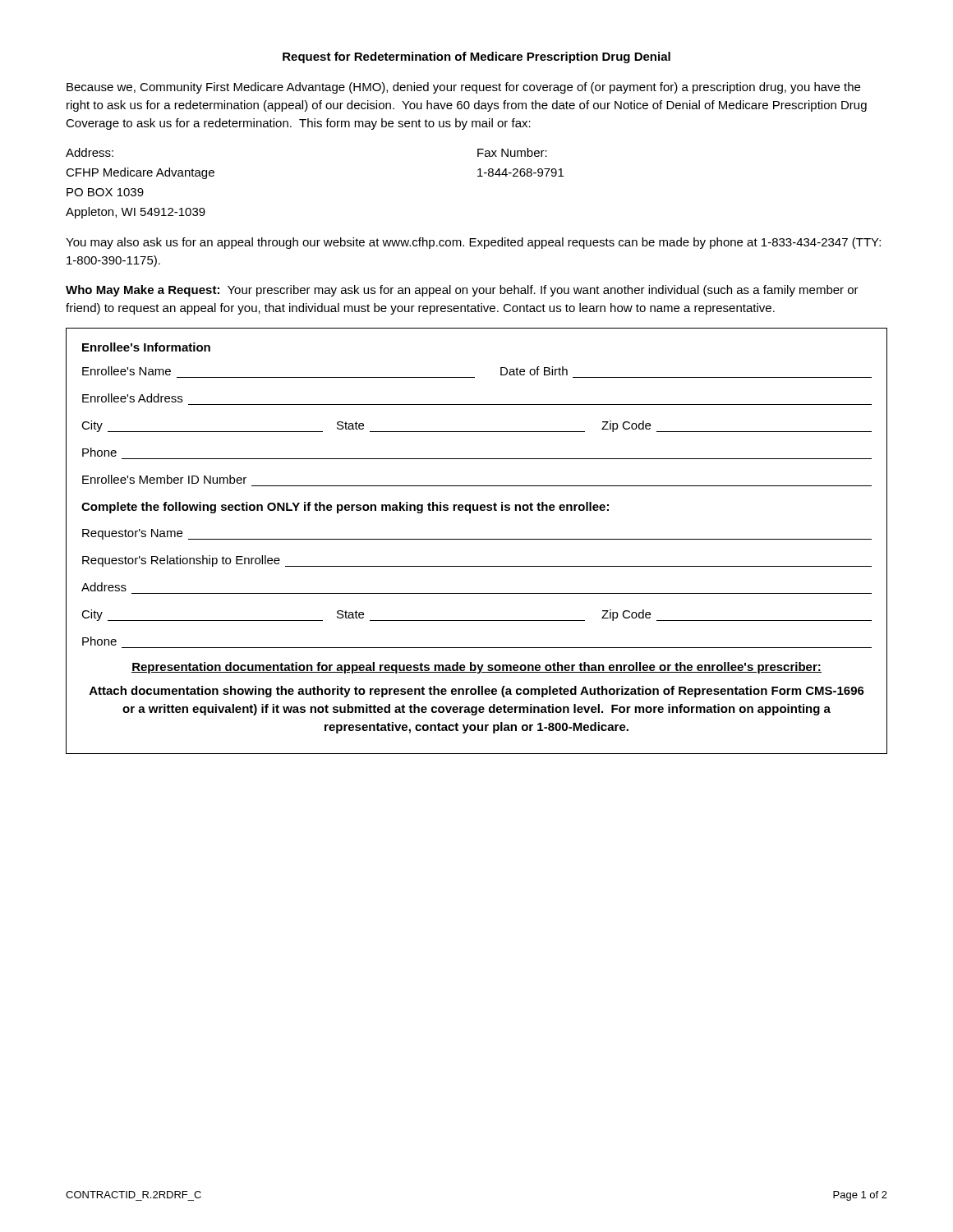953x1232 pixels.
Task: Find the text block starting "Address: CFHP Medicare Advantage PO"
Action: [140, 182]
